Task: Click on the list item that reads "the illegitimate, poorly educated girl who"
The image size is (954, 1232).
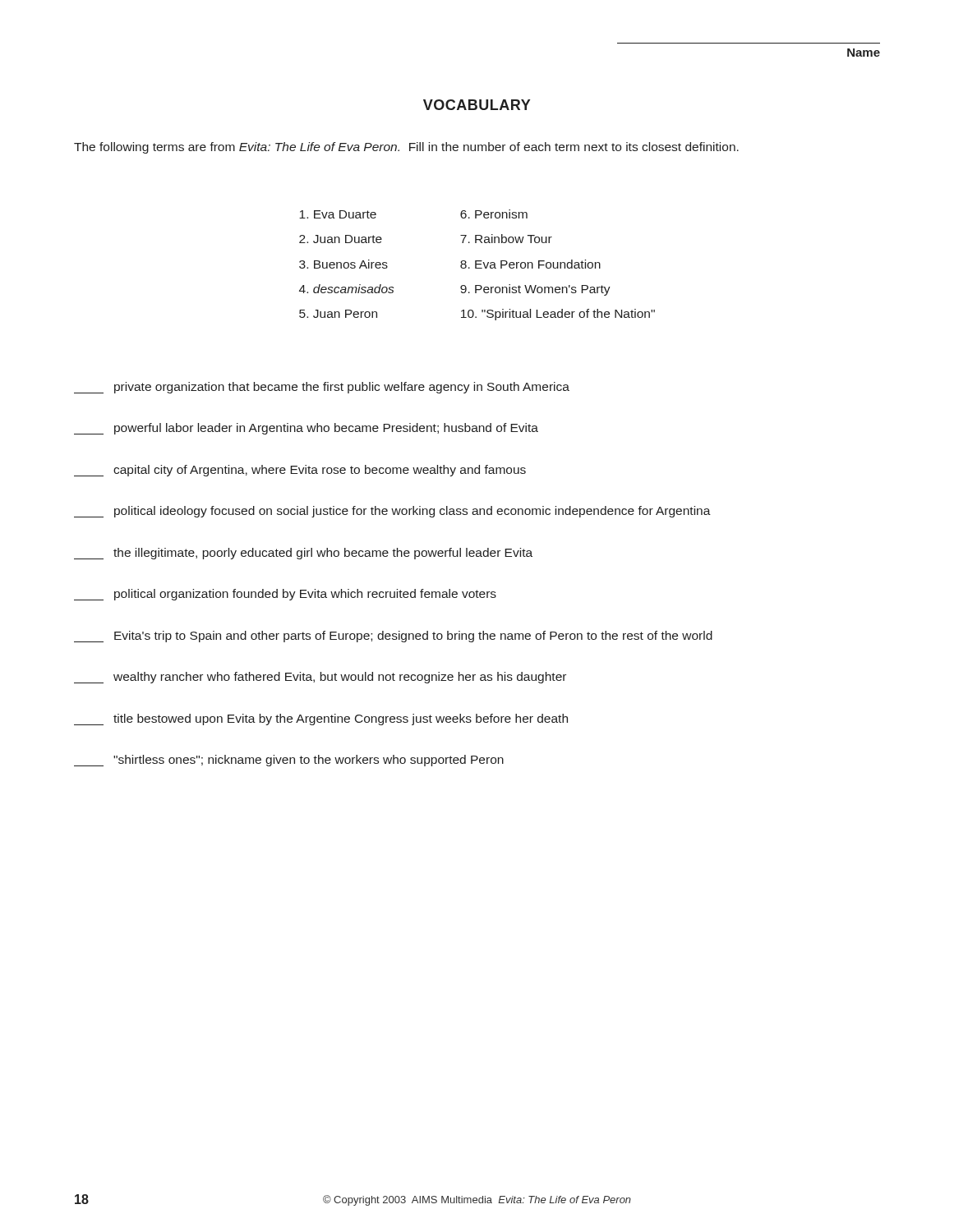Action: [x=477, y=553]
